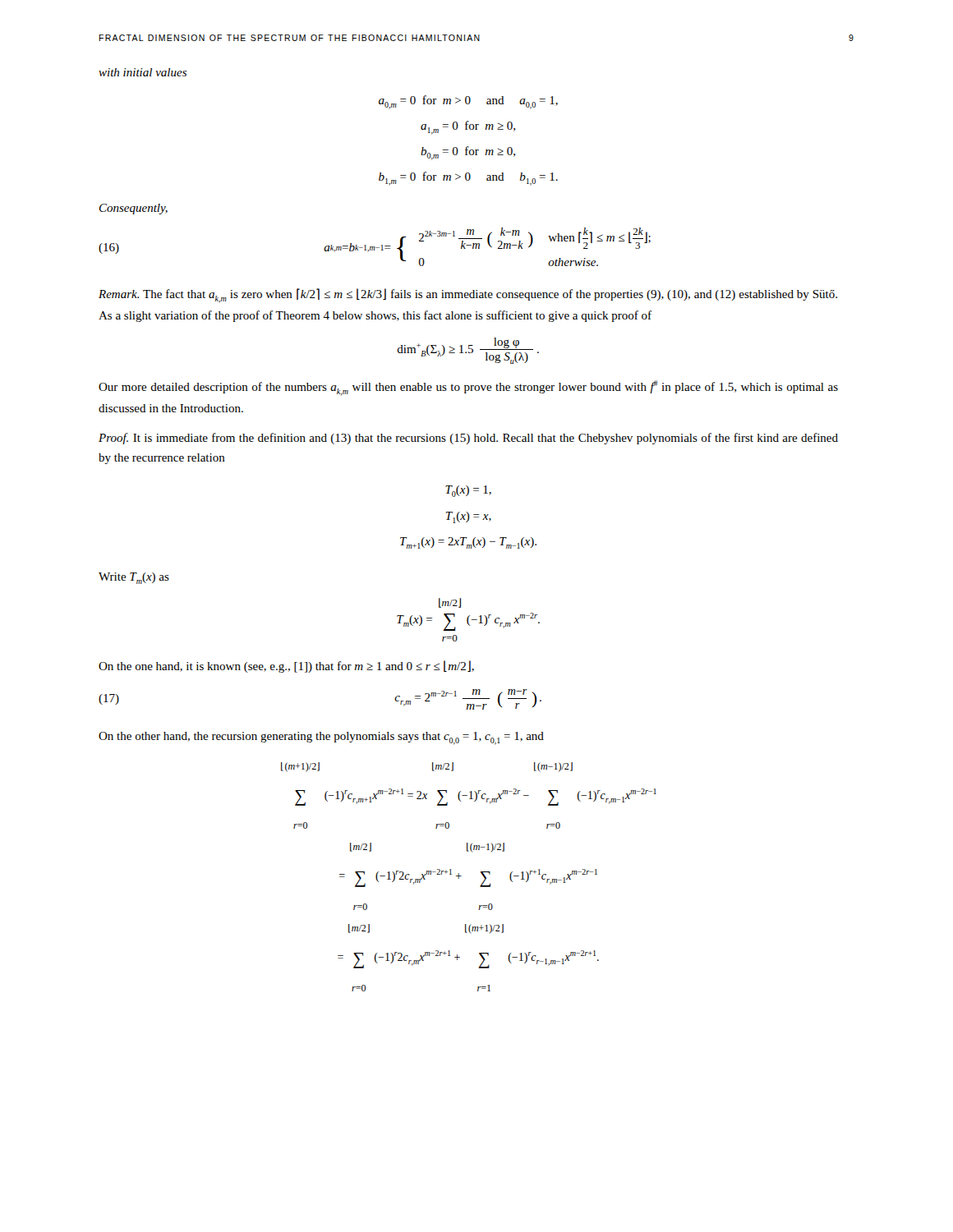Point to the passage starting "a0,m = 0 for m > 0 and"
This screenshot has width=953, height=1232.
click(x=468, y=139)
